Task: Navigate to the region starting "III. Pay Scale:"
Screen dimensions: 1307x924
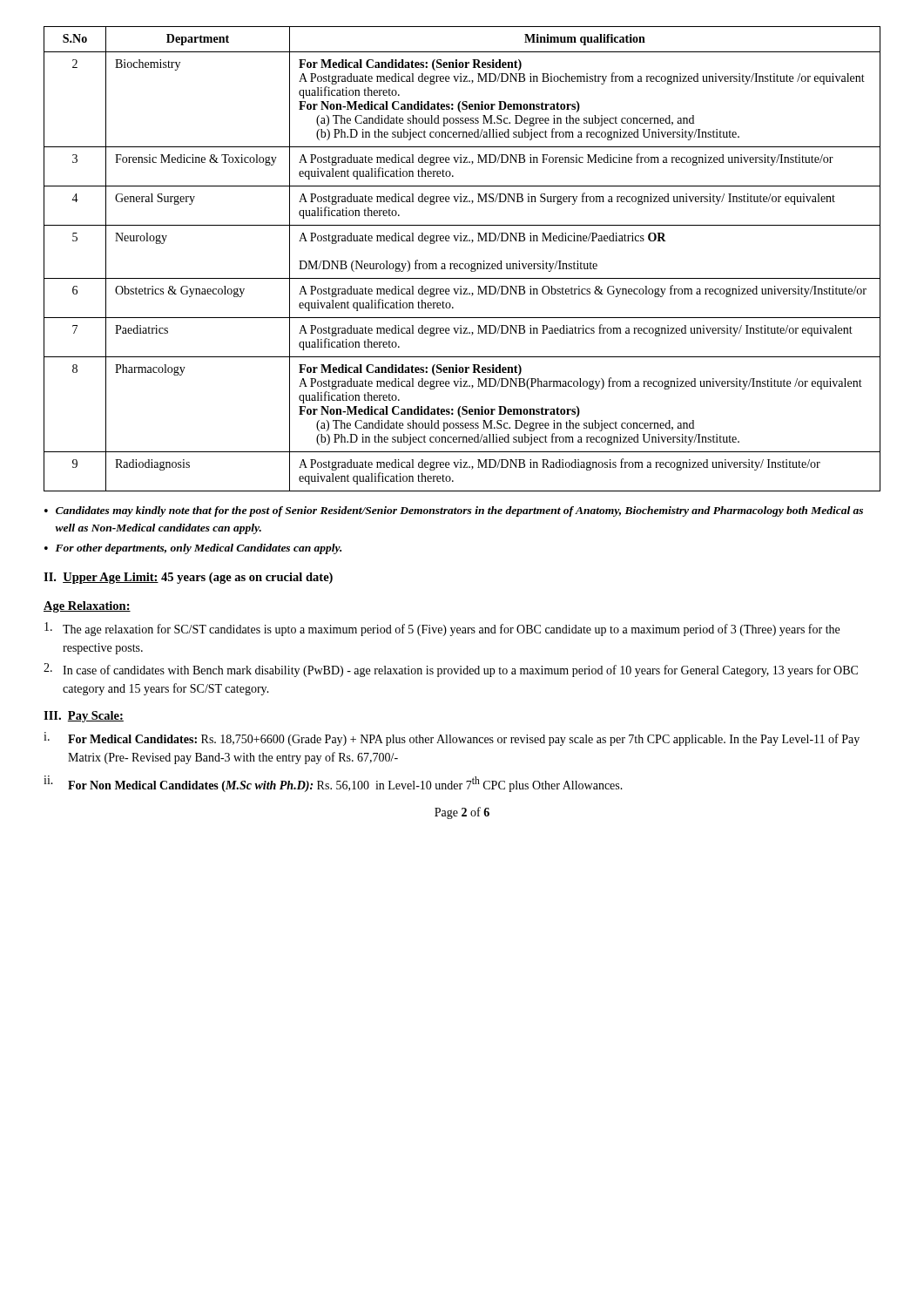Action: tap(84, 715)
